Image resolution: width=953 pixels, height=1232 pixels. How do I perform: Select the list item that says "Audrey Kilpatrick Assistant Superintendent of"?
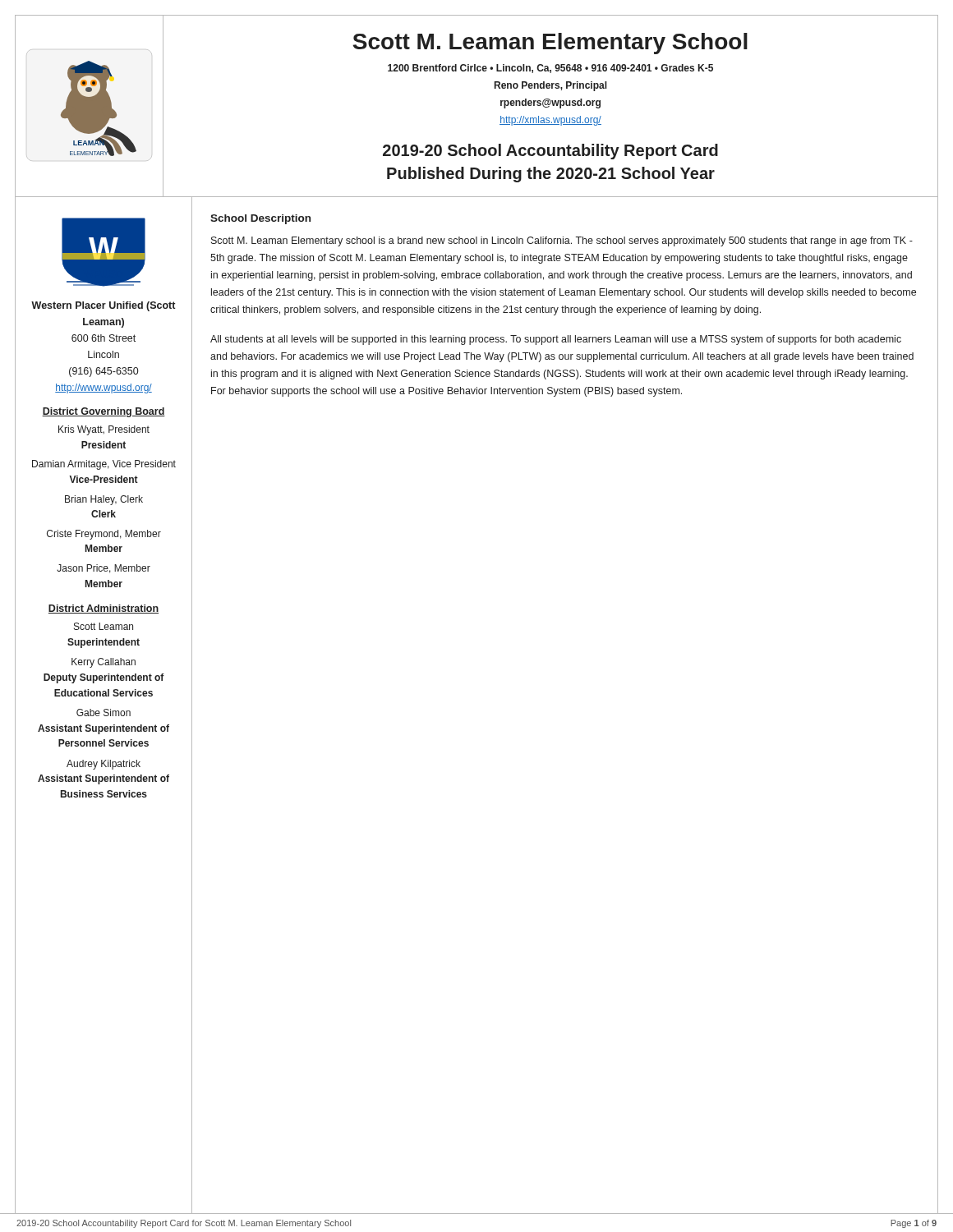(103, 779)
